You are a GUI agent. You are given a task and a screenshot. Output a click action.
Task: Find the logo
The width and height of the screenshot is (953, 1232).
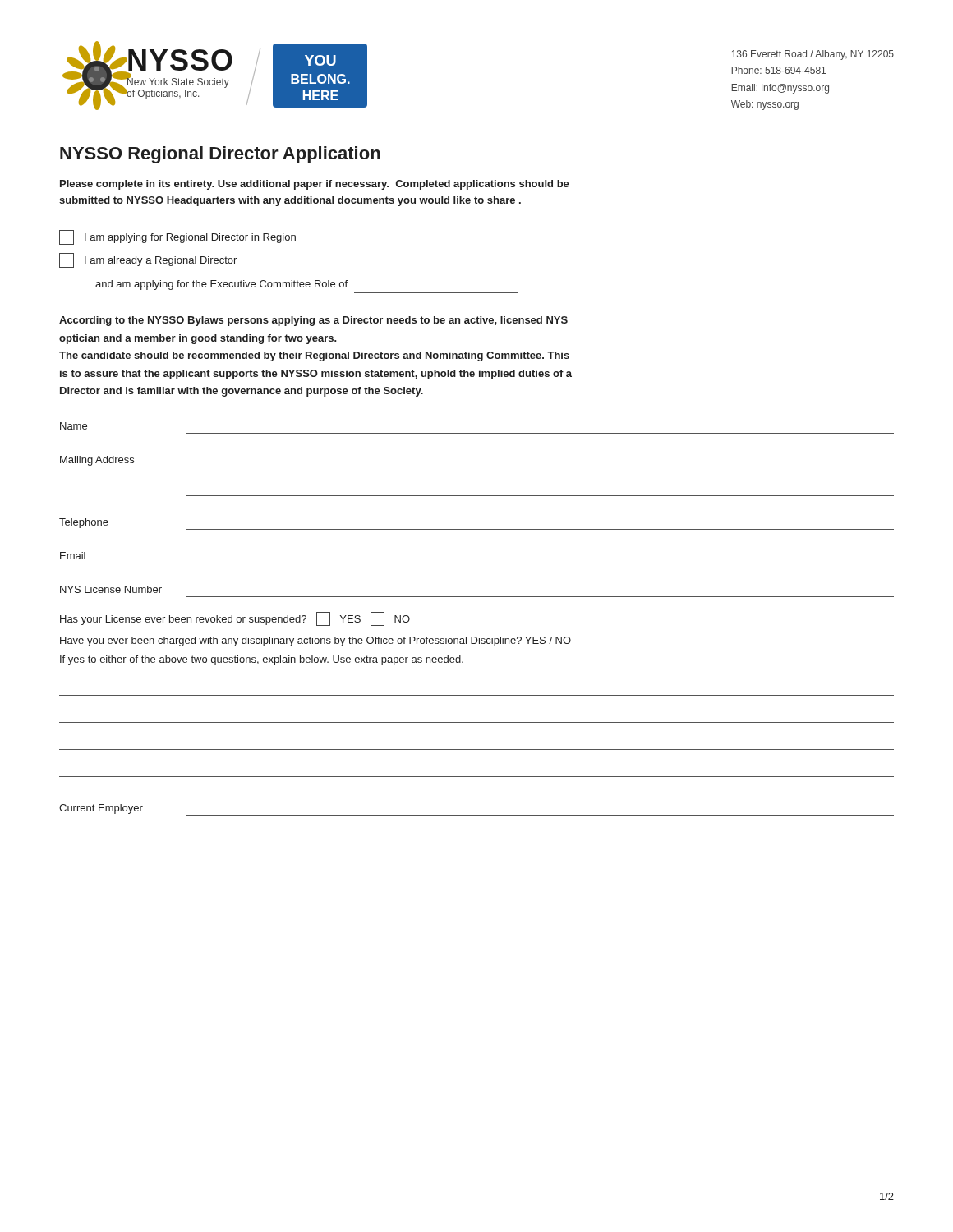476,76
